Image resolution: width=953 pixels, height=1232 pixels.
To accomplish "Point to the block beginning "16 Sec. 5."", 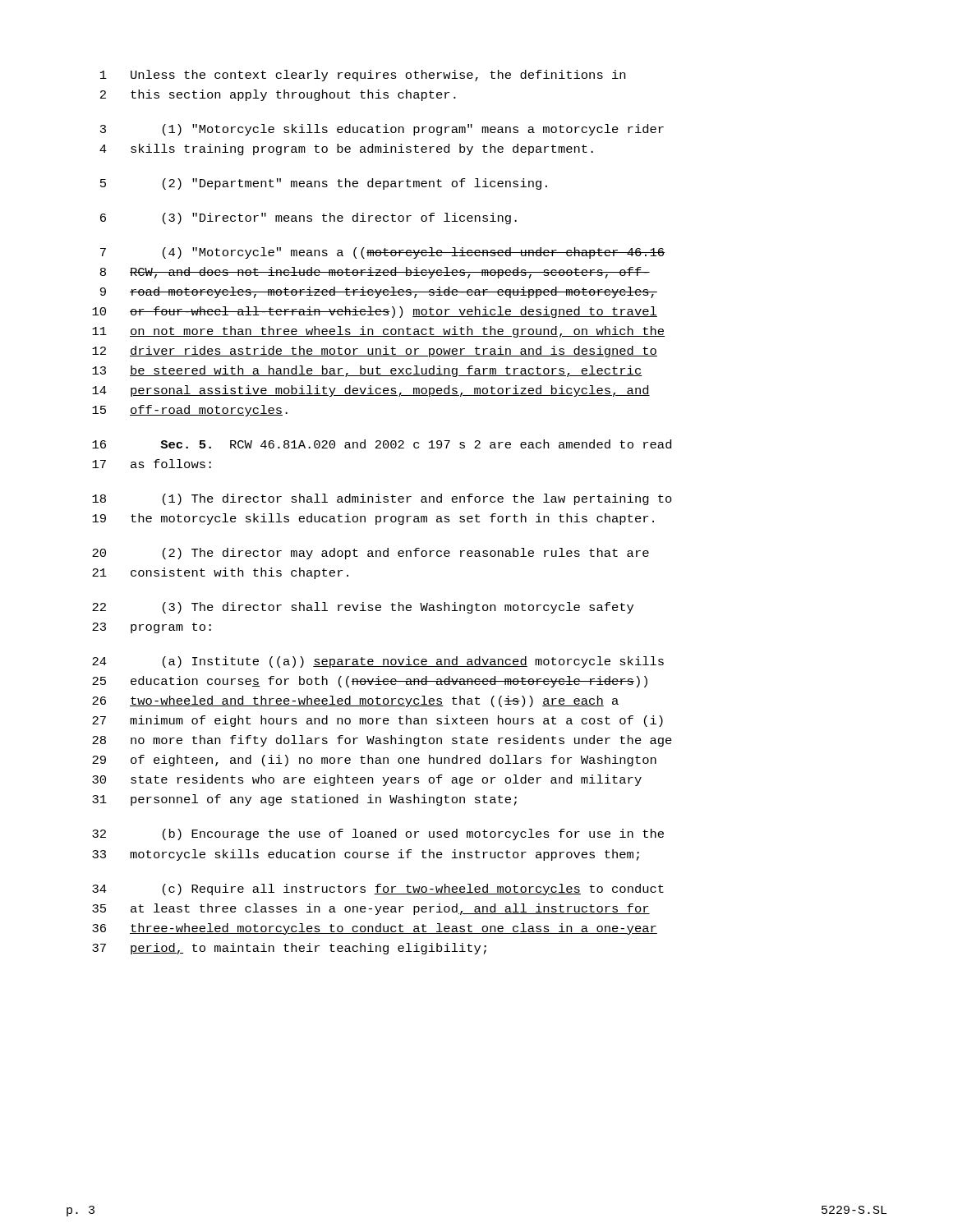I will click(x=476, y=455).
